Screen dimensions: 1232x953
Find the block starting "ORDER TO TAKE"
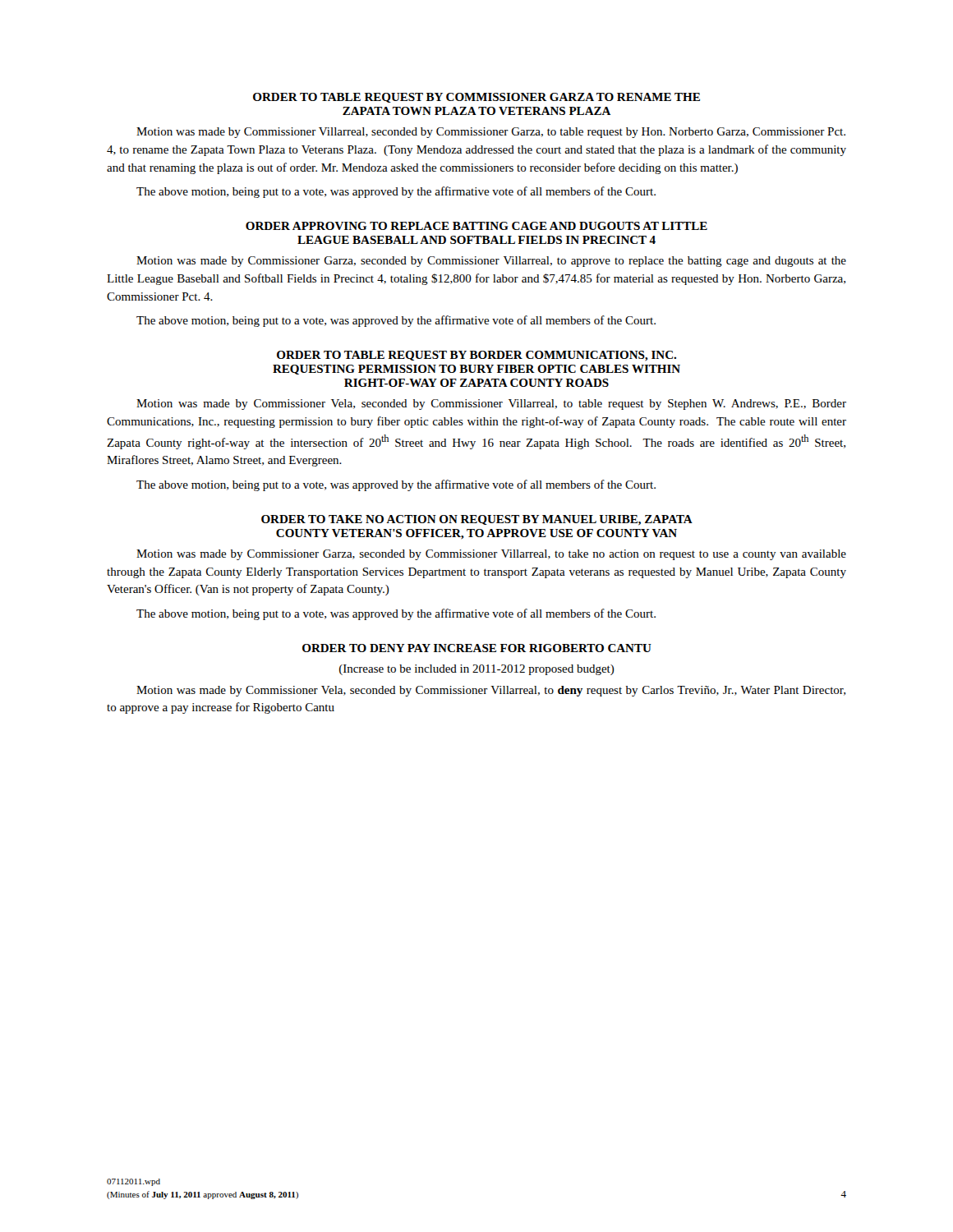pyautogui.click(x=476, y=526)
